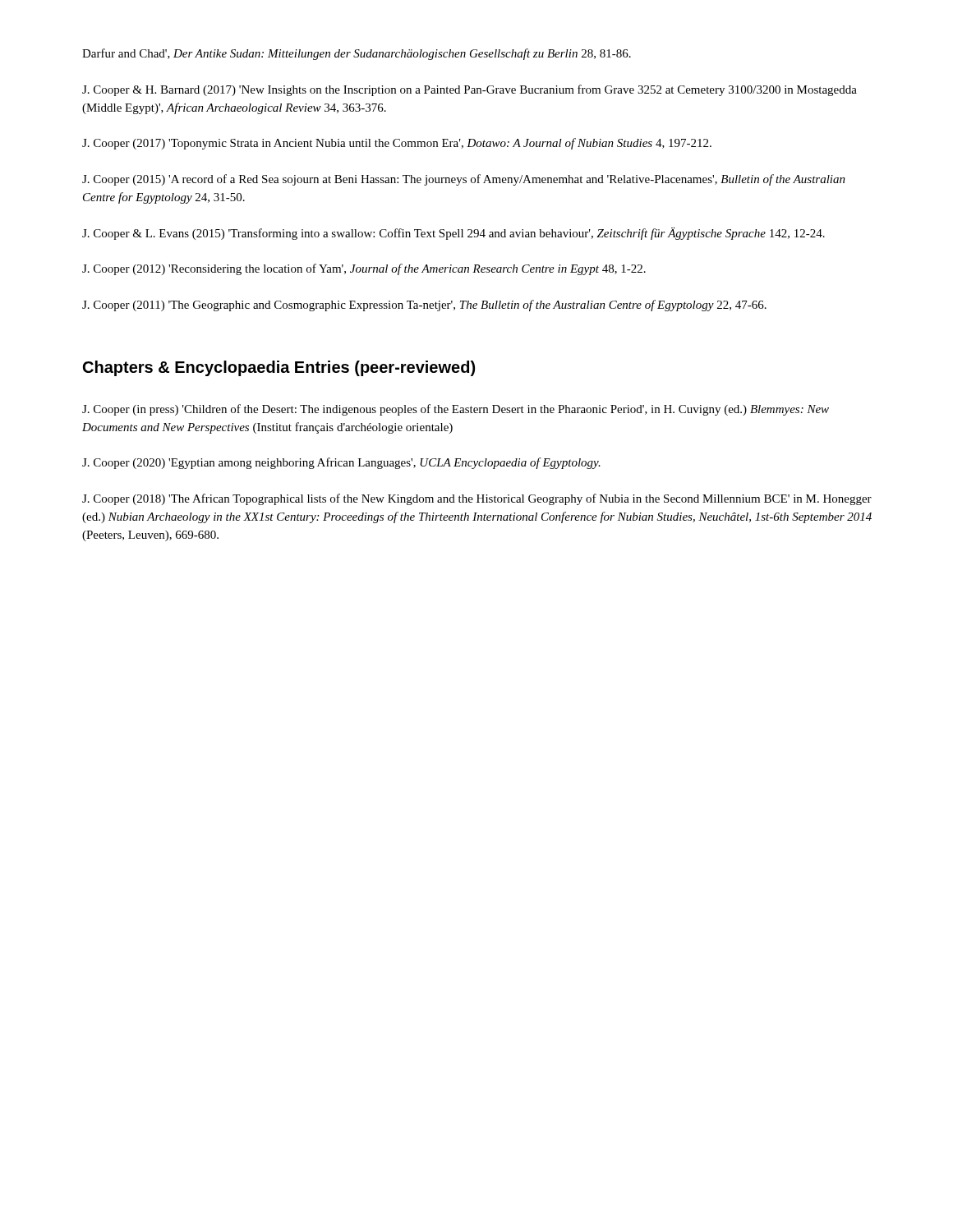
Task: Find the list item with the text "J. Cooper & H."
Action: pos(469,98)
